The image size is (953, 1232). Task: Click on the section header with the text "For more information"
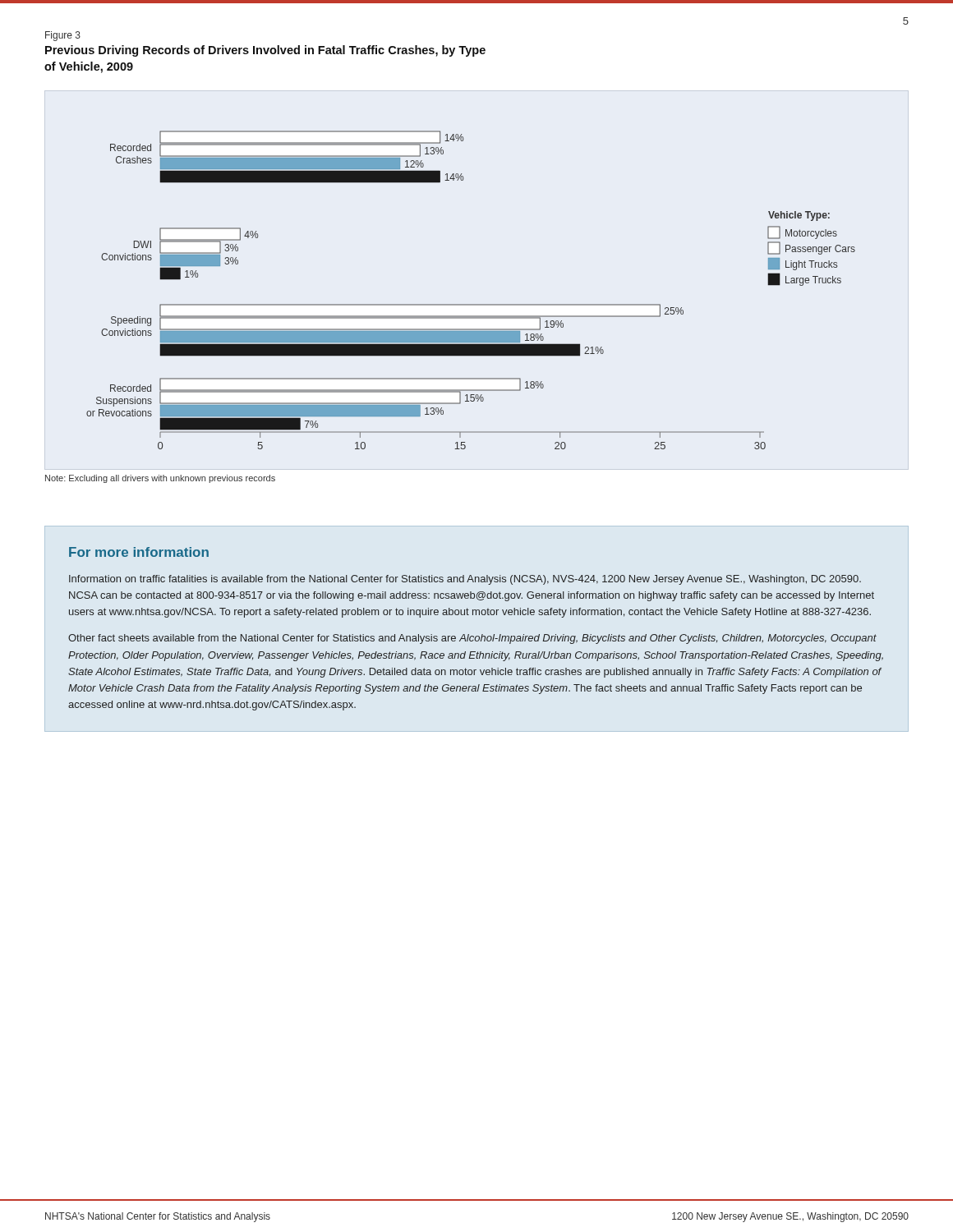(139, 552)
